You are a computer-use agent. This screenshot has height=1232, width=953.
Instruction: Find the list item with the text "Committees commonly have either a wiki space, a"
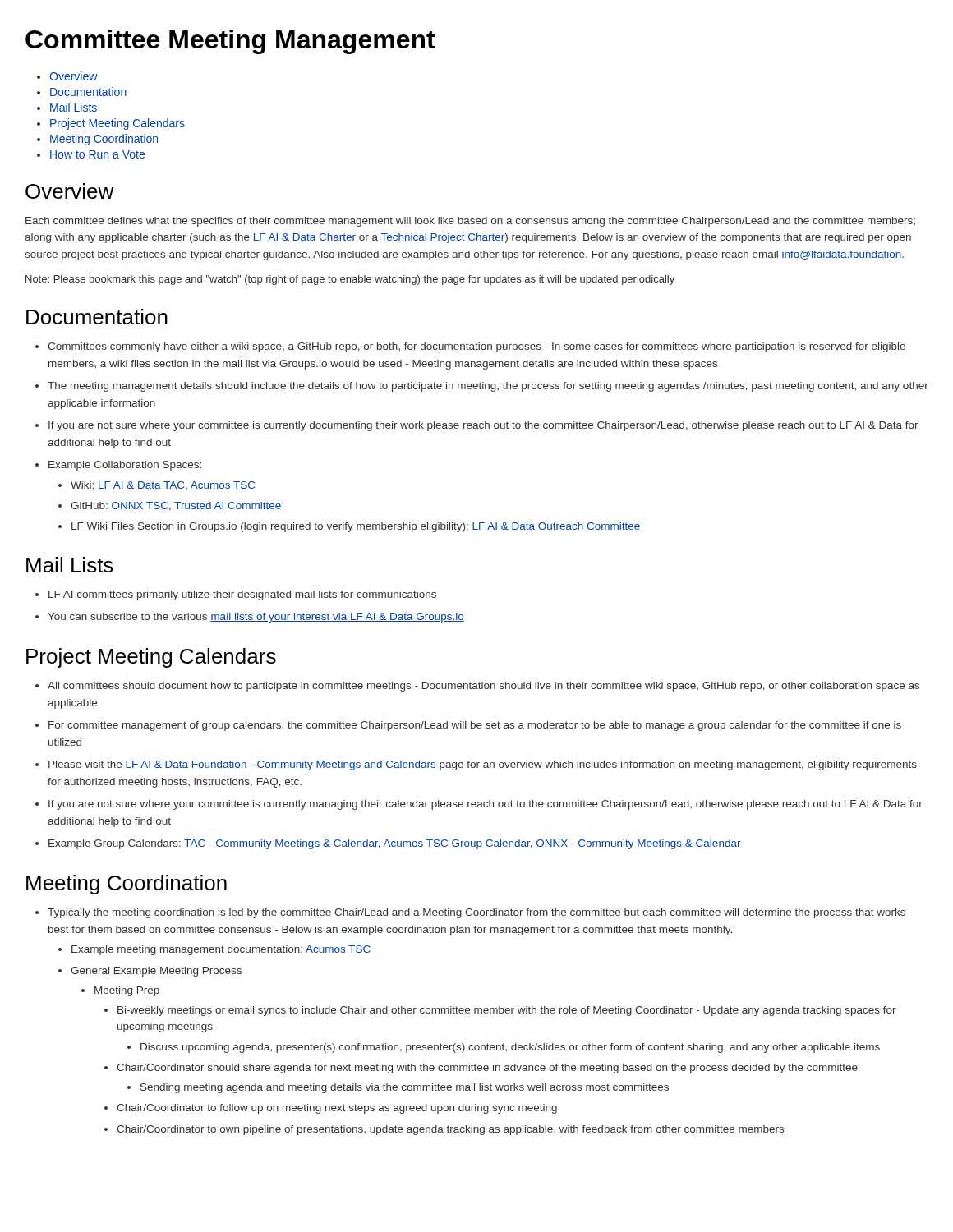(x=477, y=355)
